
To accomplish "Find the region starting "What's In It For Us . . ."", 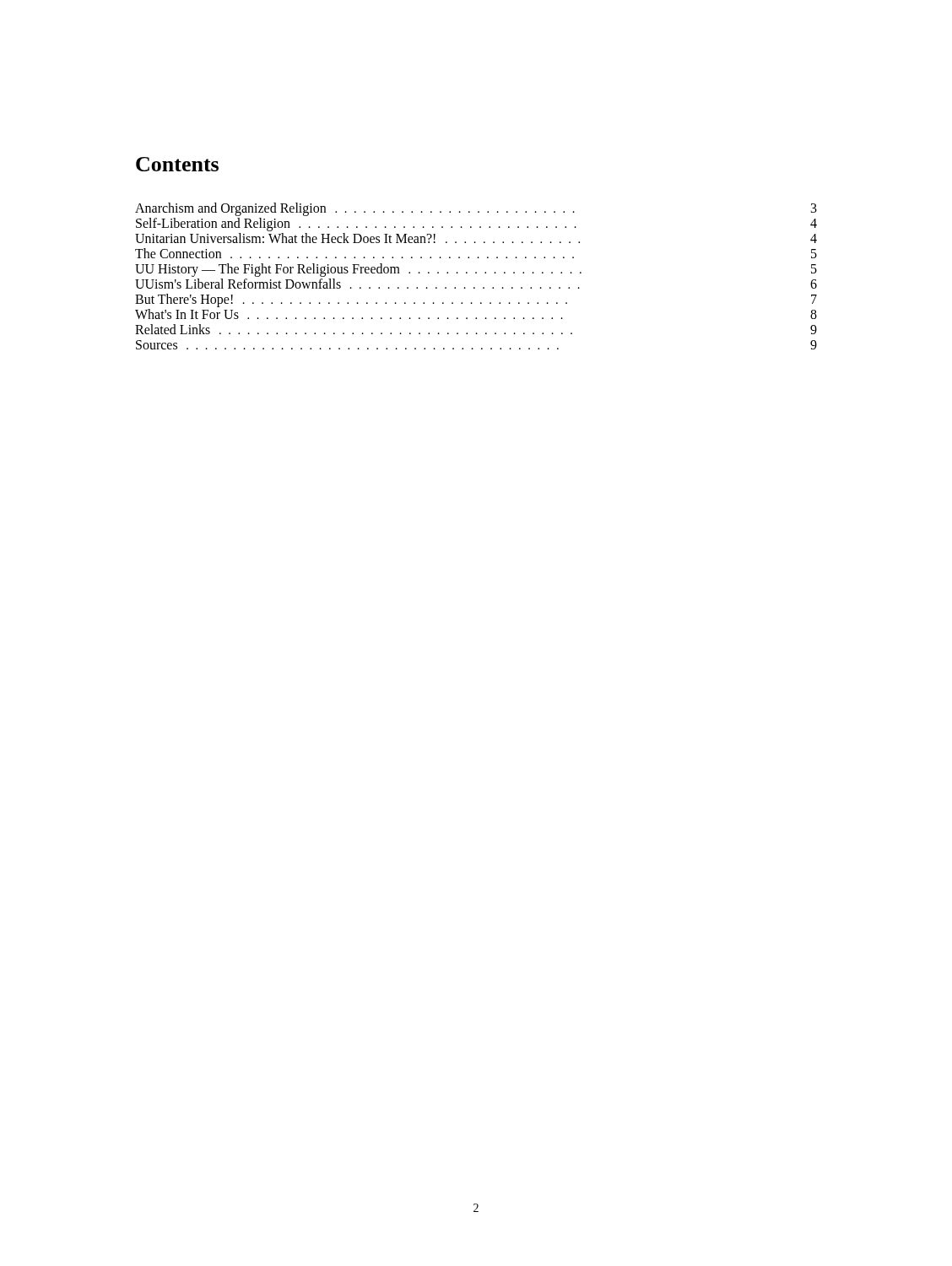I will (x=476, y=315).
